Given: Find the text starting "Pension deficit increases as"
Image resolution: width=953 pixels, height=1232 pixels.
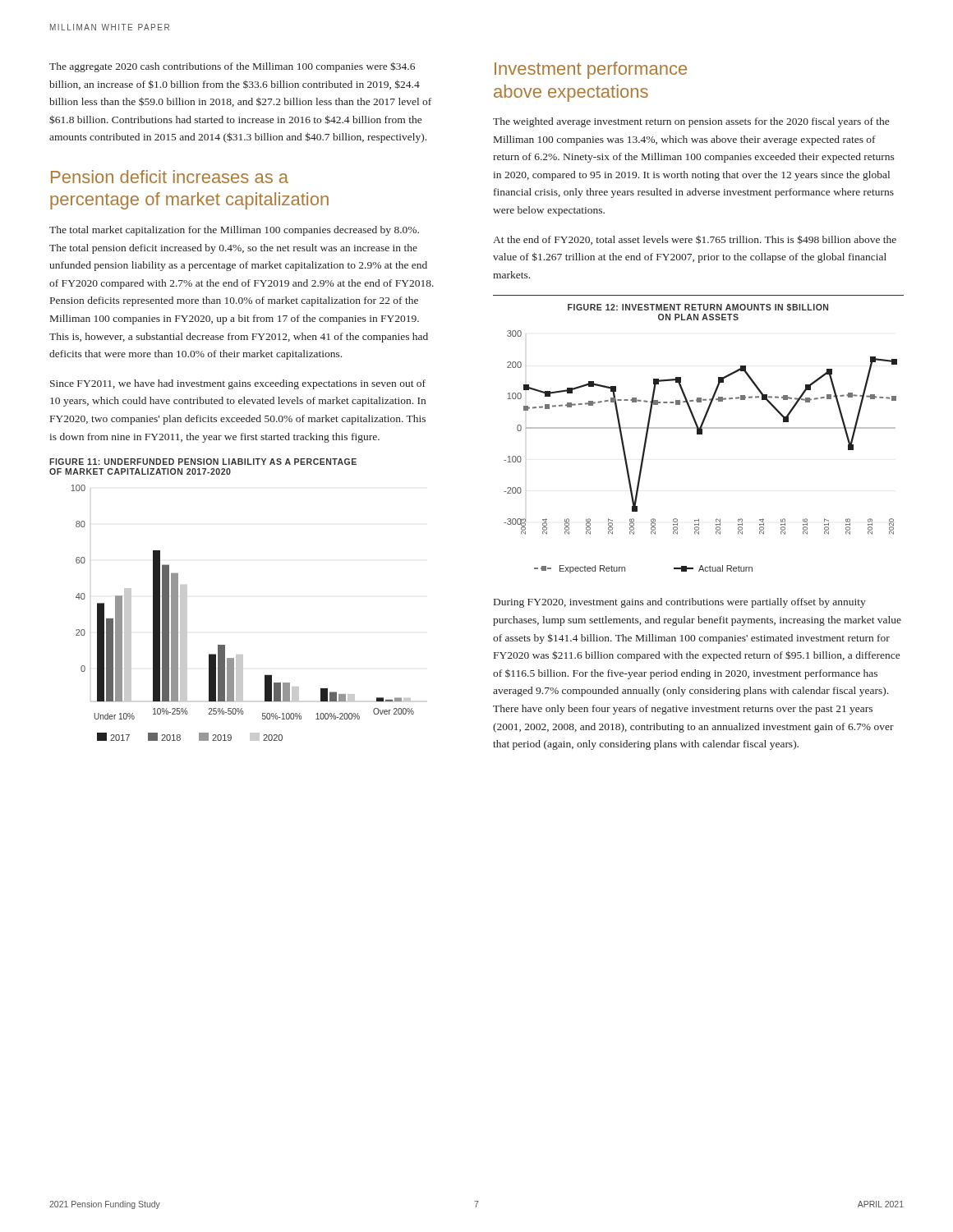Looking at the screenshot, I should point(189,188).
